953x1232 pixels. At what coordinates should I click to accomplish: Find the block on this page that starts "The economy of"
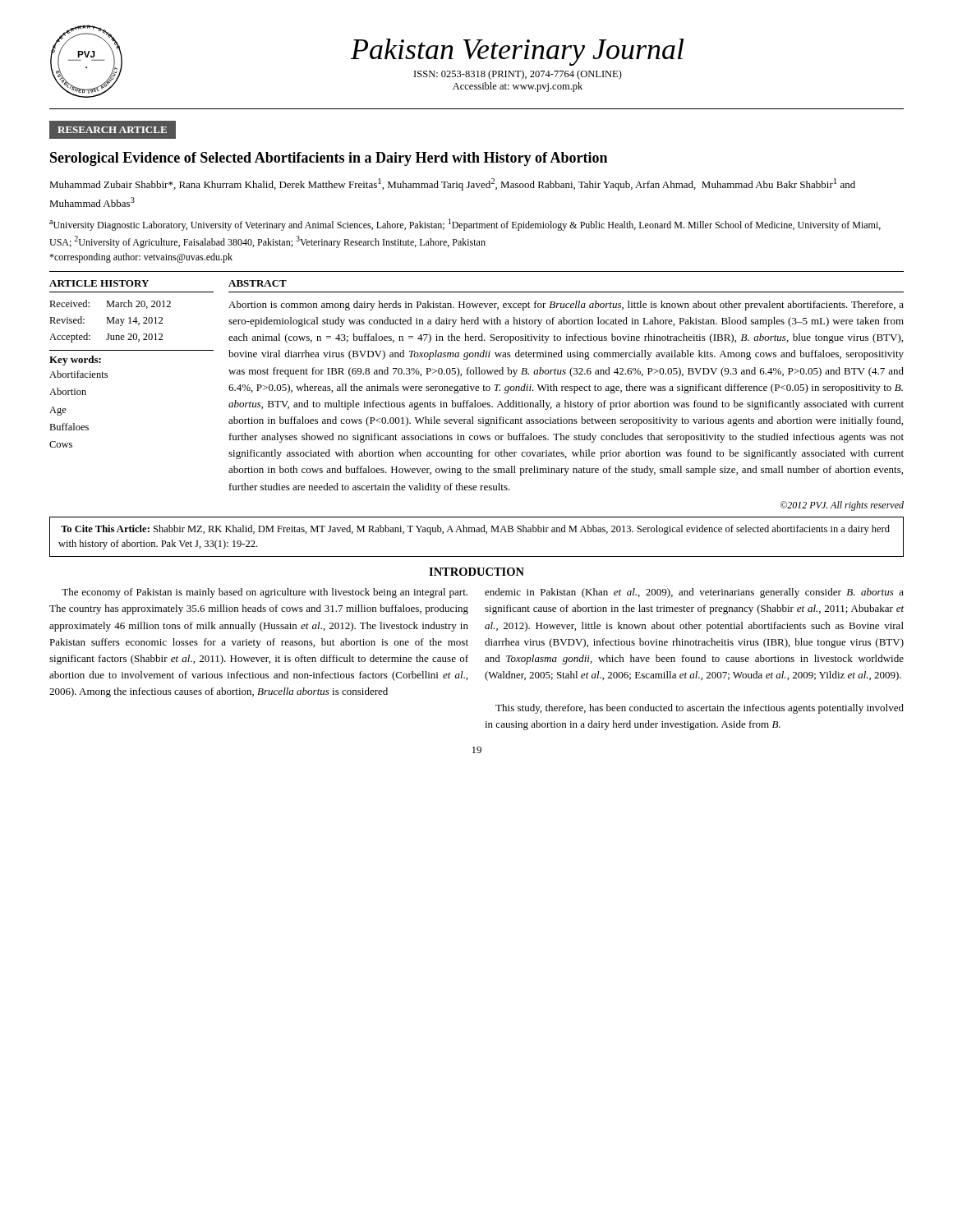[259, 642]
